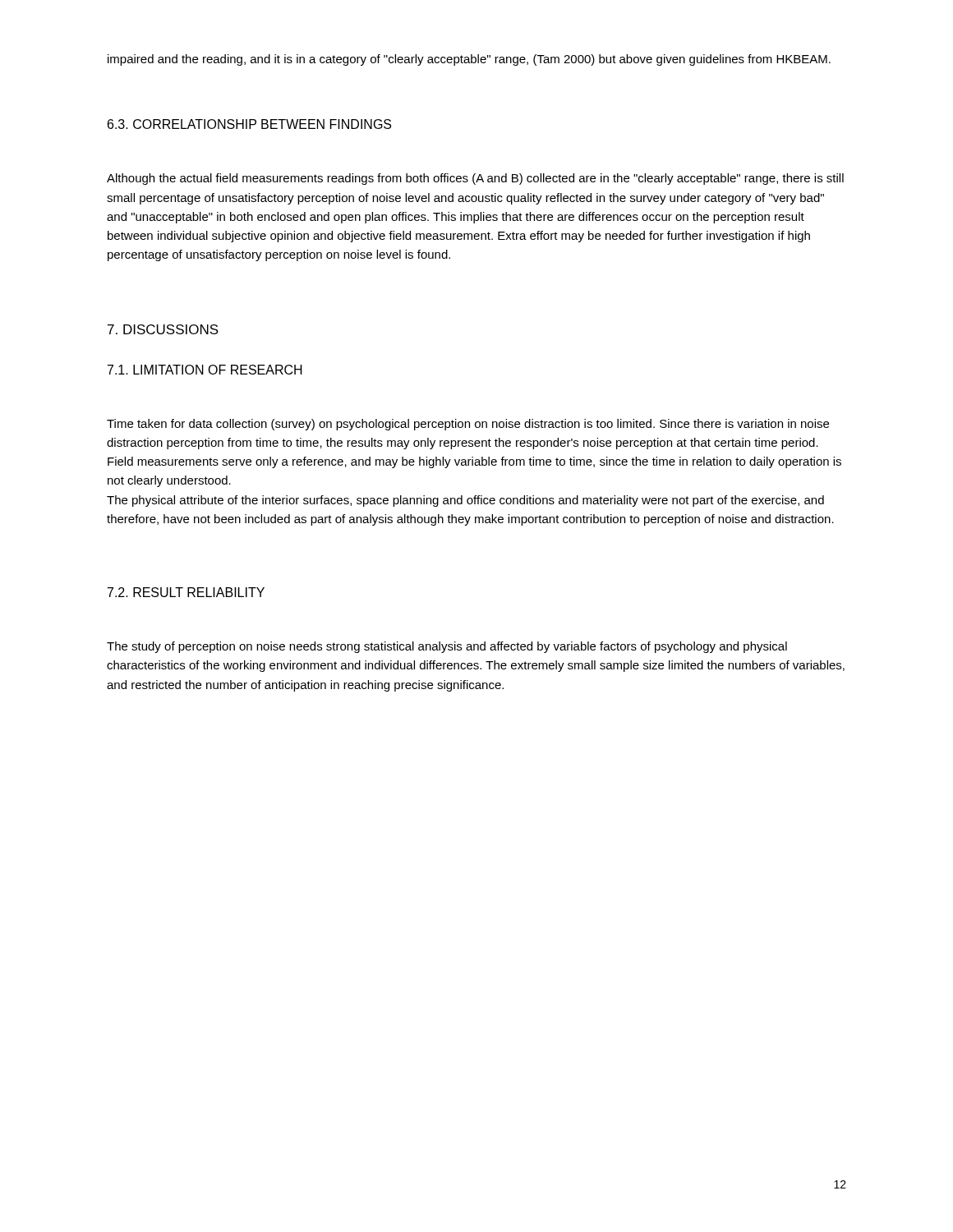Navigate to the text block starting "7.2. RESULT RELIABILITY"
The image size is (953, 1232).
186,593
